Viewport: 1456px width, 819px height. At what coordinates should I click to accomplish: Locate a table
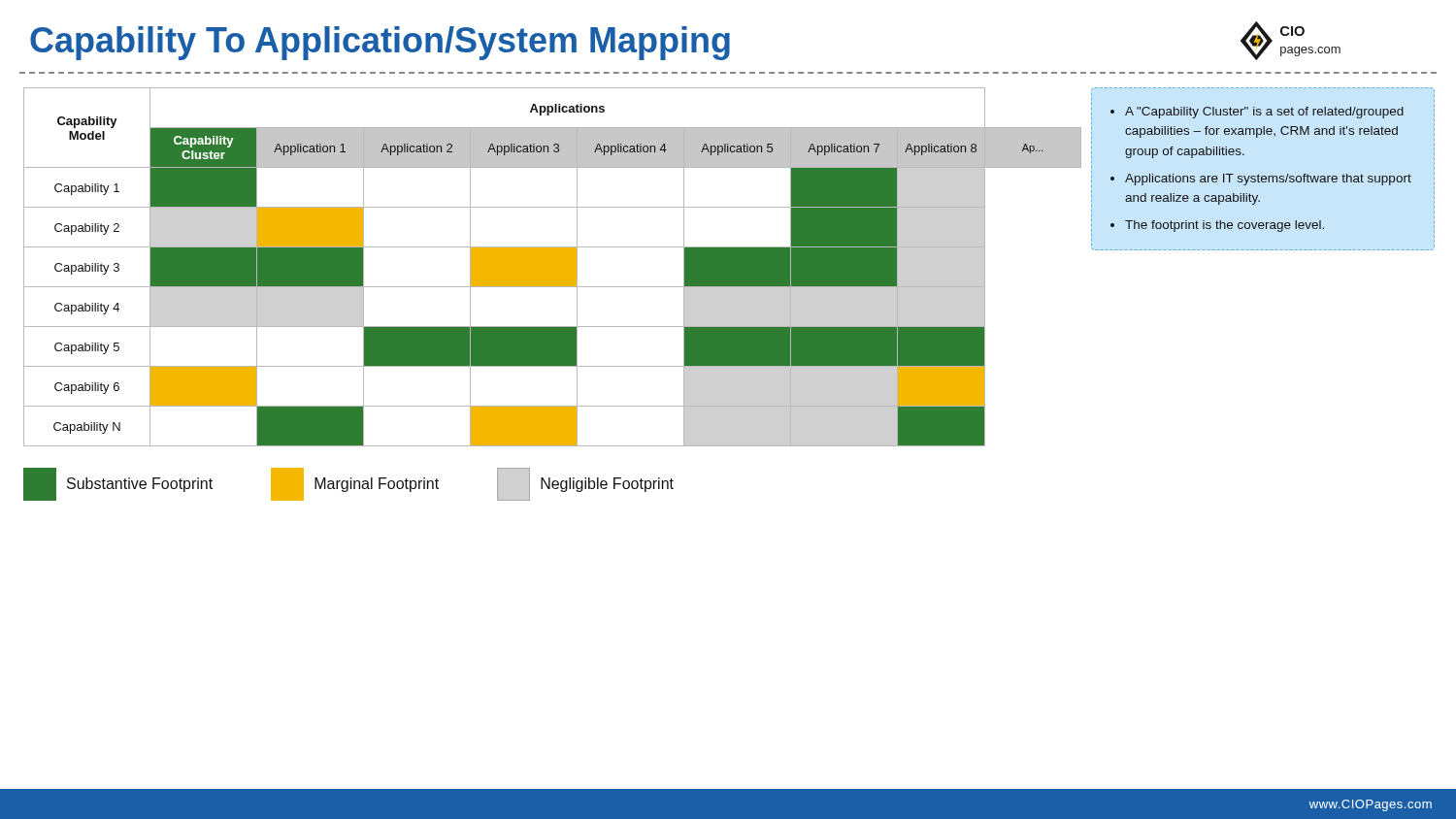point(552,267)
